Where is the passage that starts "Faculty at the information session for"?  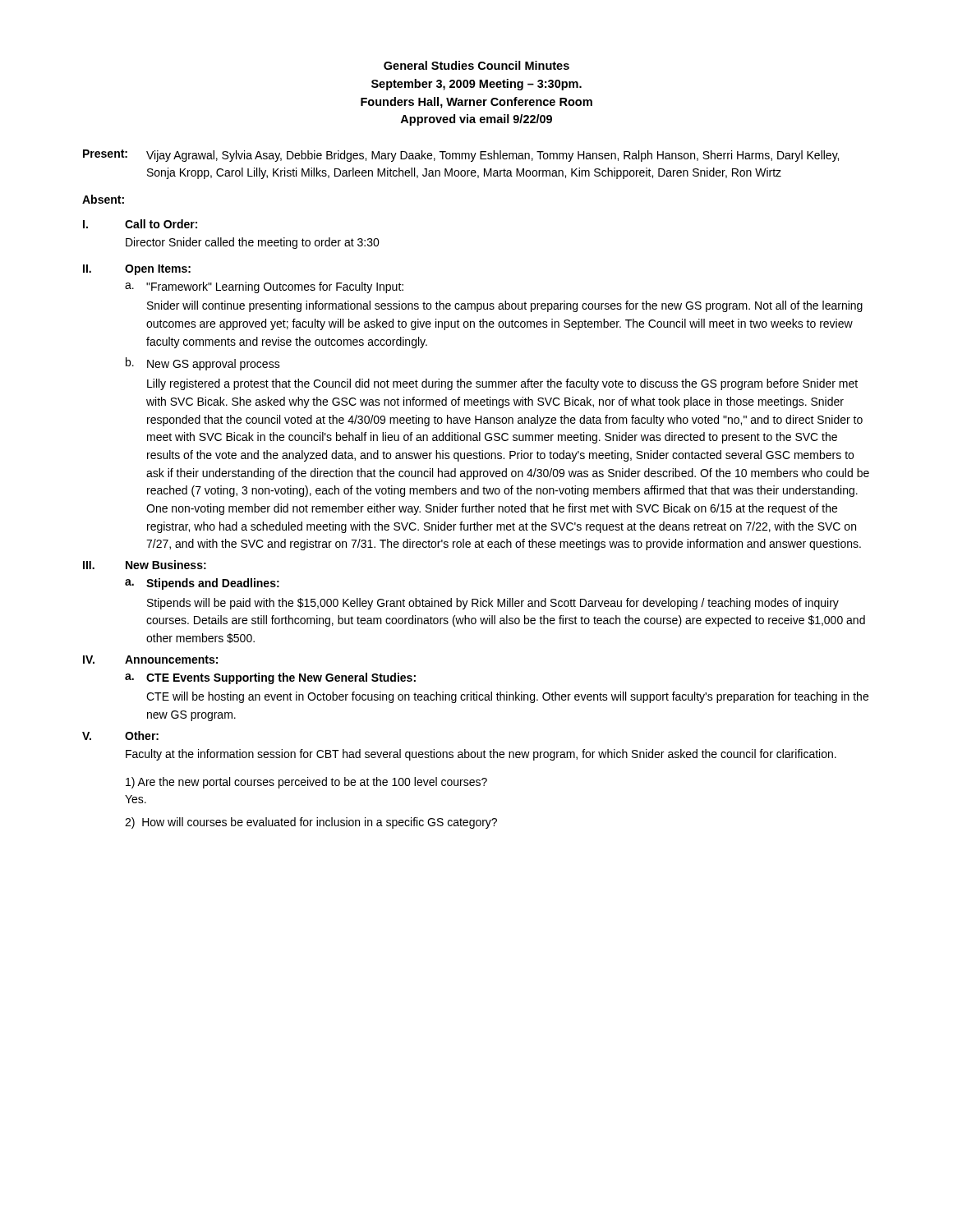click(481, 754)
